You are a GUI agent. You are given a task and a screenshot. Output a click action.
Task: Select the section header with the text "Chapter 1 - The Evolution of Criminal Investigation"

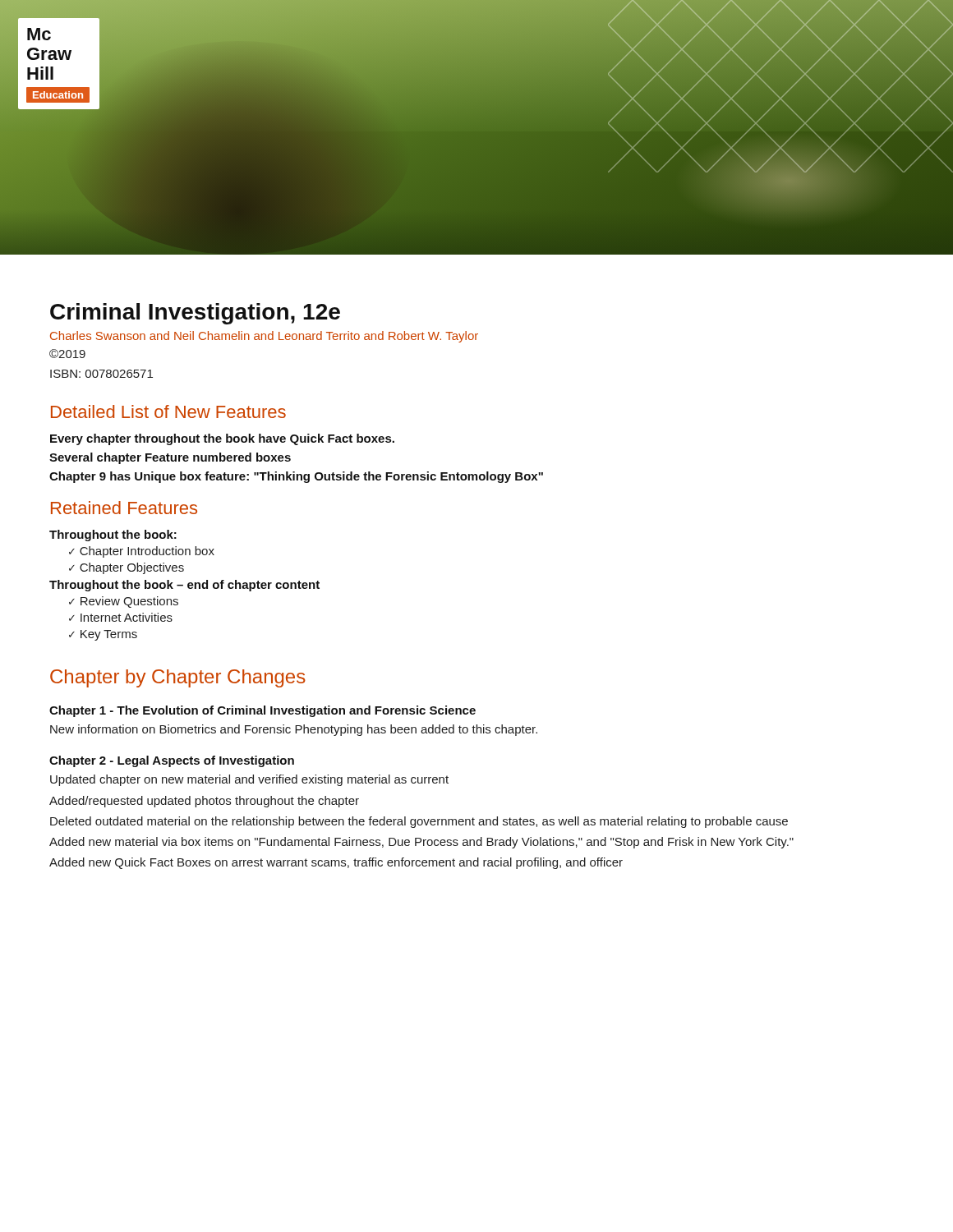(476, 710)
